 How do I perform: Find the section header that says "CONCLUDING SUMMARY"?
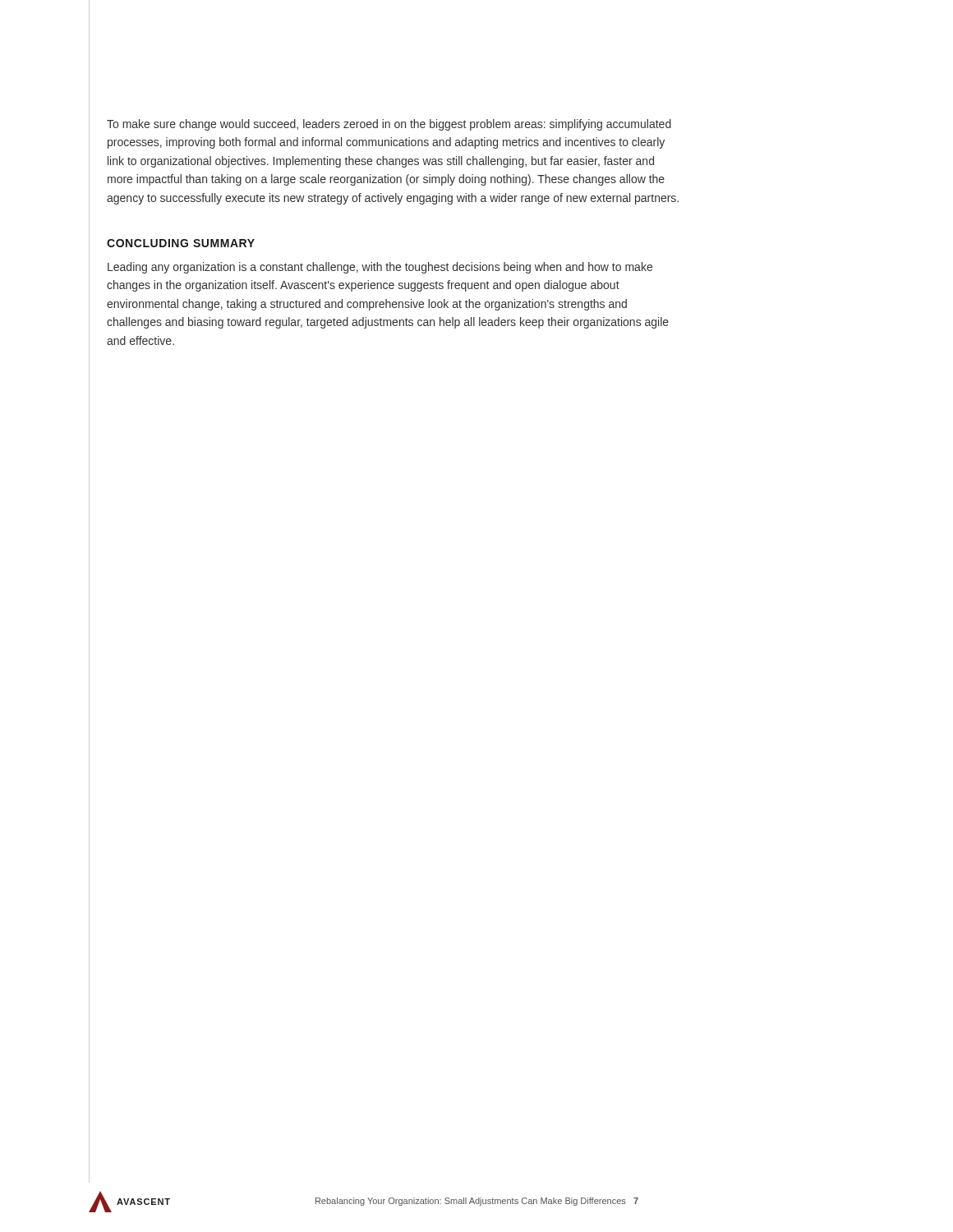(x=181, y=243)
